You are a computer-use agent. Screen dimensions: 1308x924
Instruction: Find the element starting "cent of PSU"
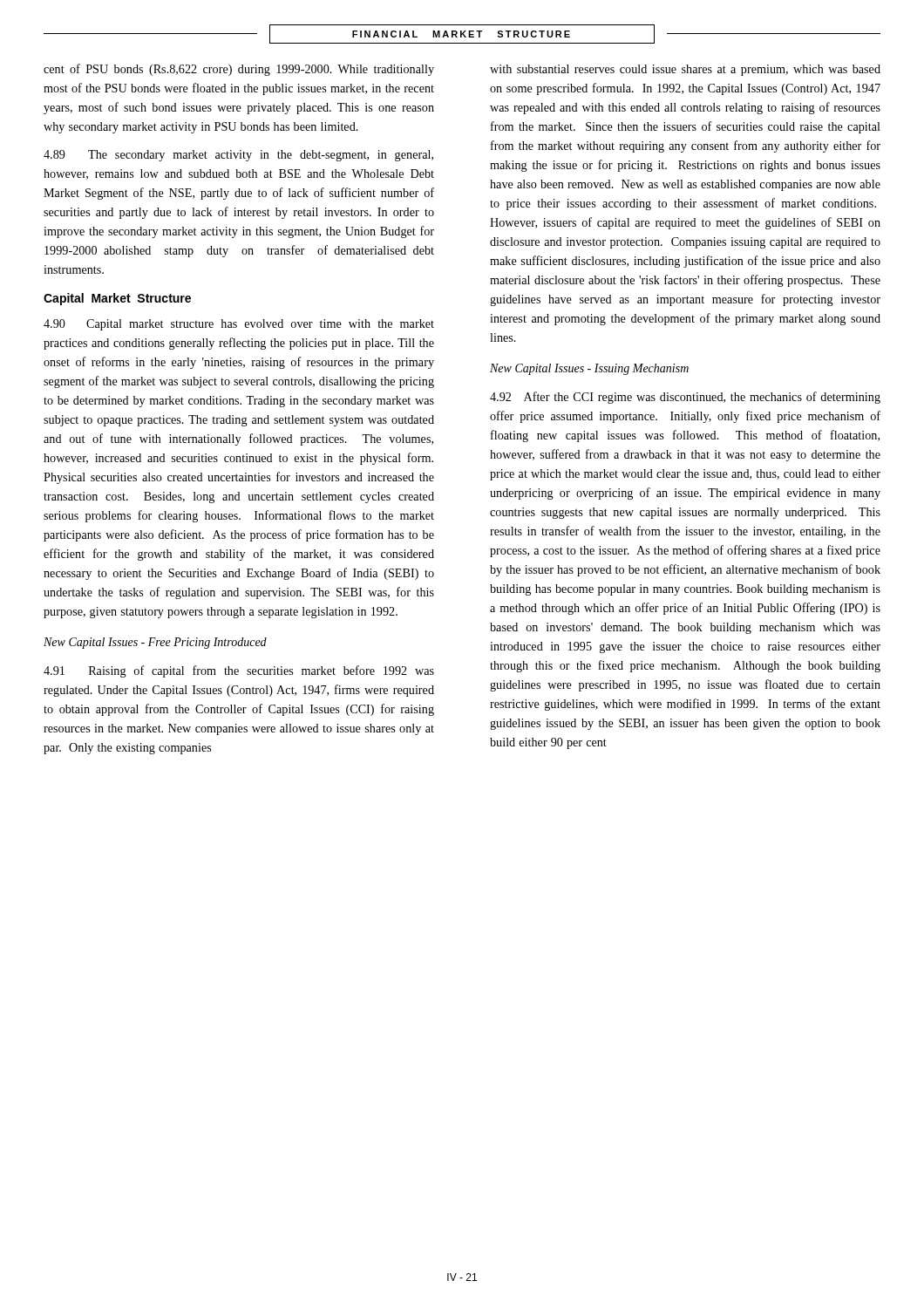pyautogui.click(x=239, y=98)
